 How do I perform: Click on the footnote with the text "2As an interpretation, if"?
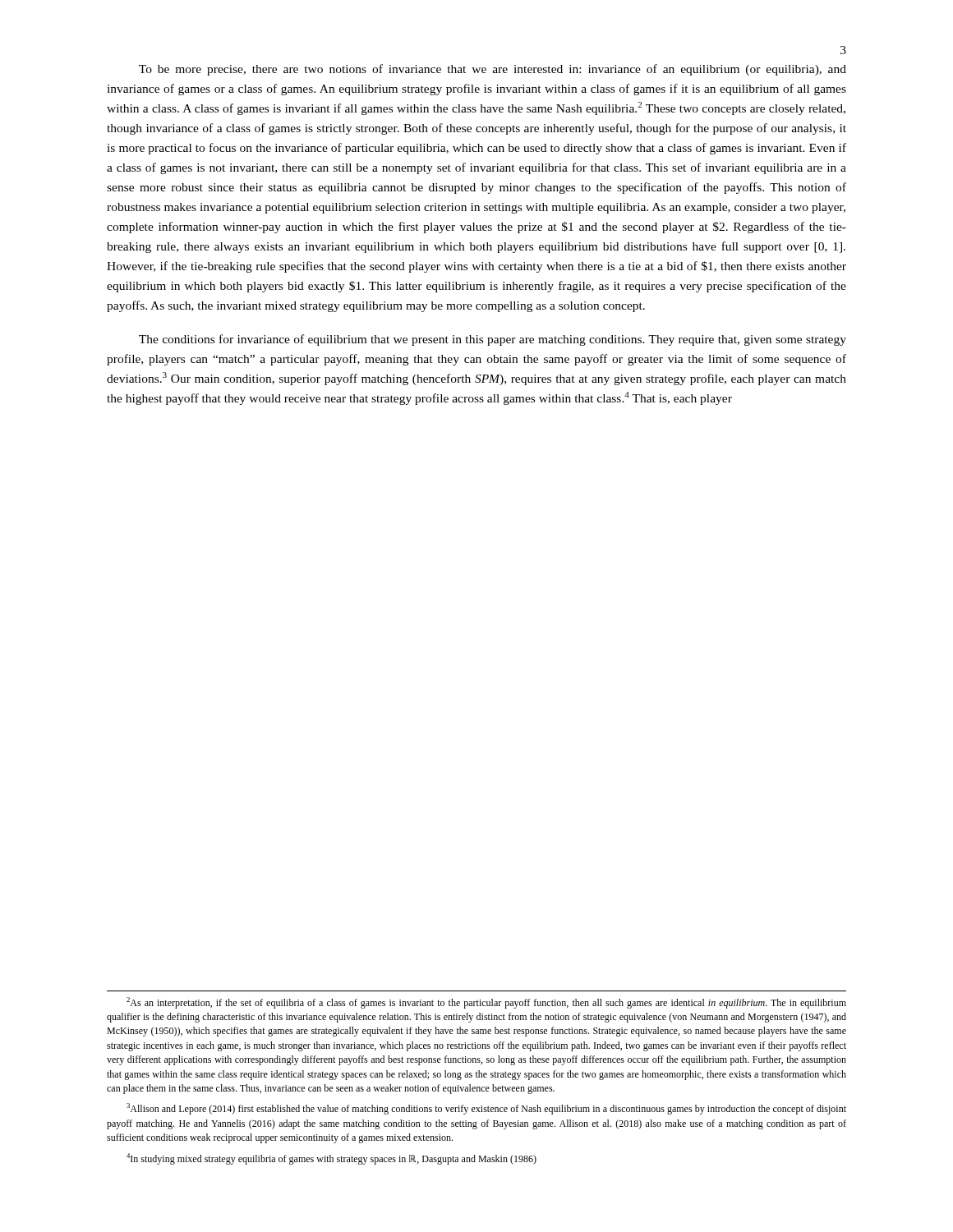476,1046
